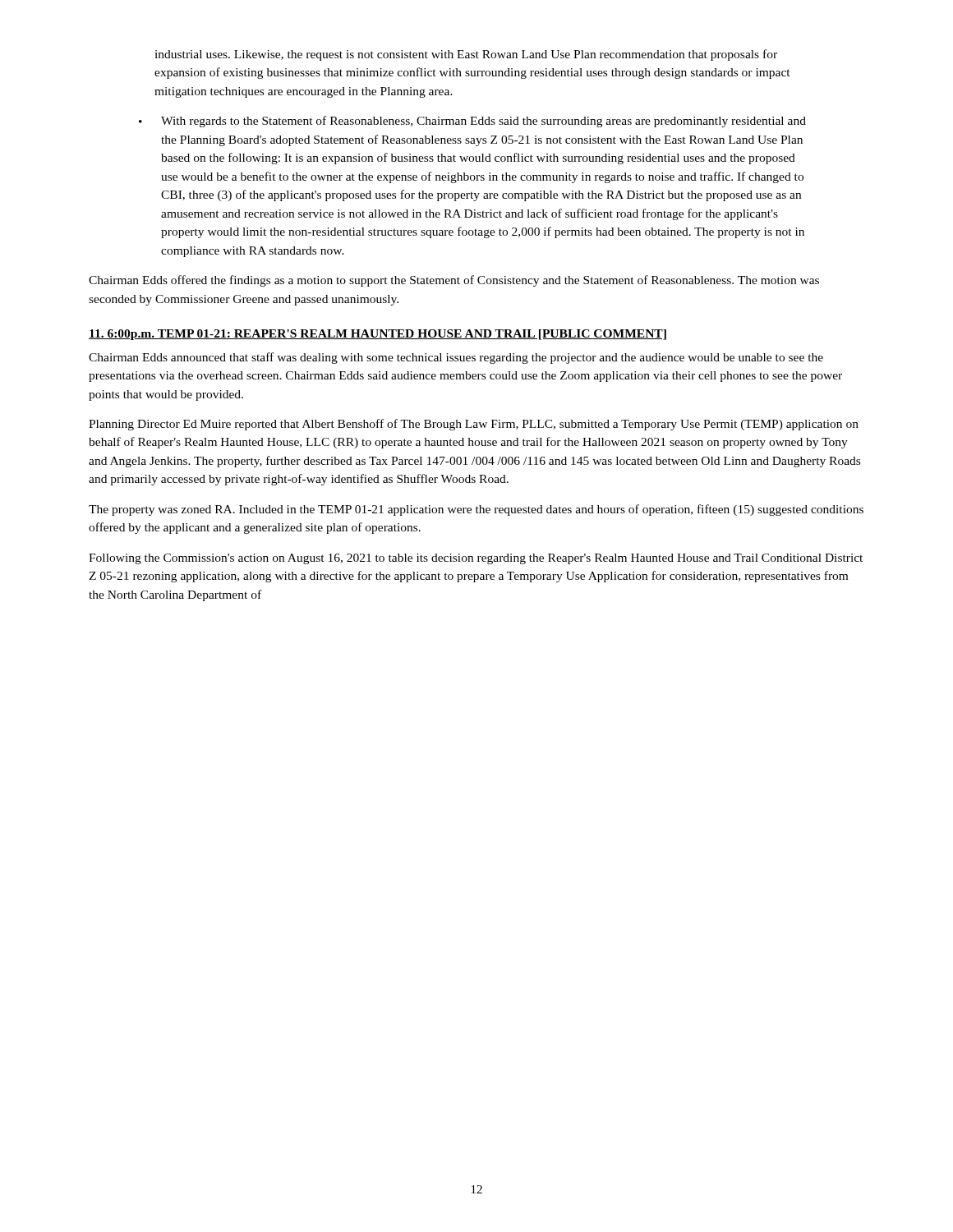This screenshot has height=1232, width=953.
Task: Click the passage that begins "Planning Director Ed Muire reported"
Action: (475, 451)
